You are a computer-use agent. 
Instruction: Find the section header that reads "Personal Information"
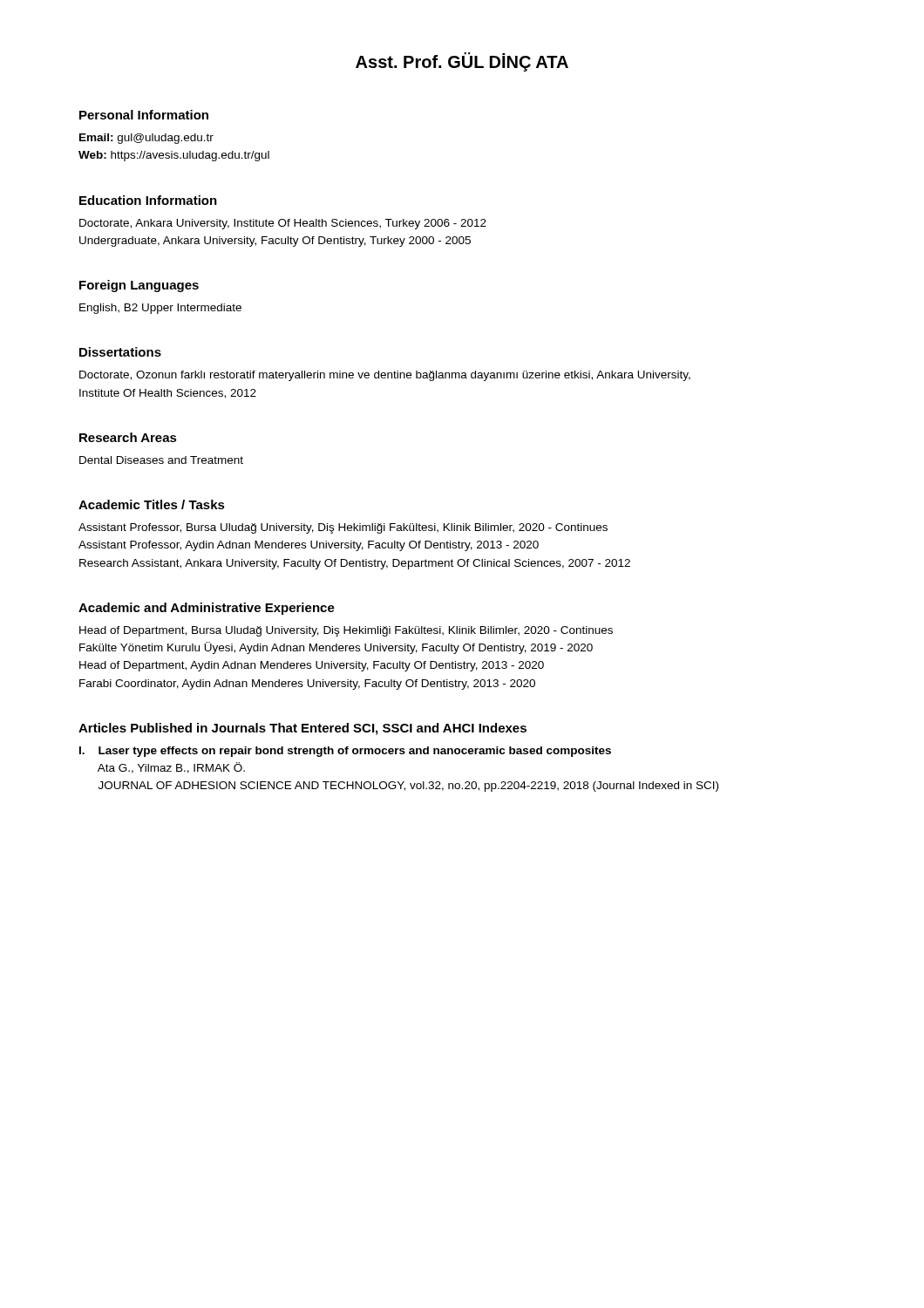(x=144, y=115)
